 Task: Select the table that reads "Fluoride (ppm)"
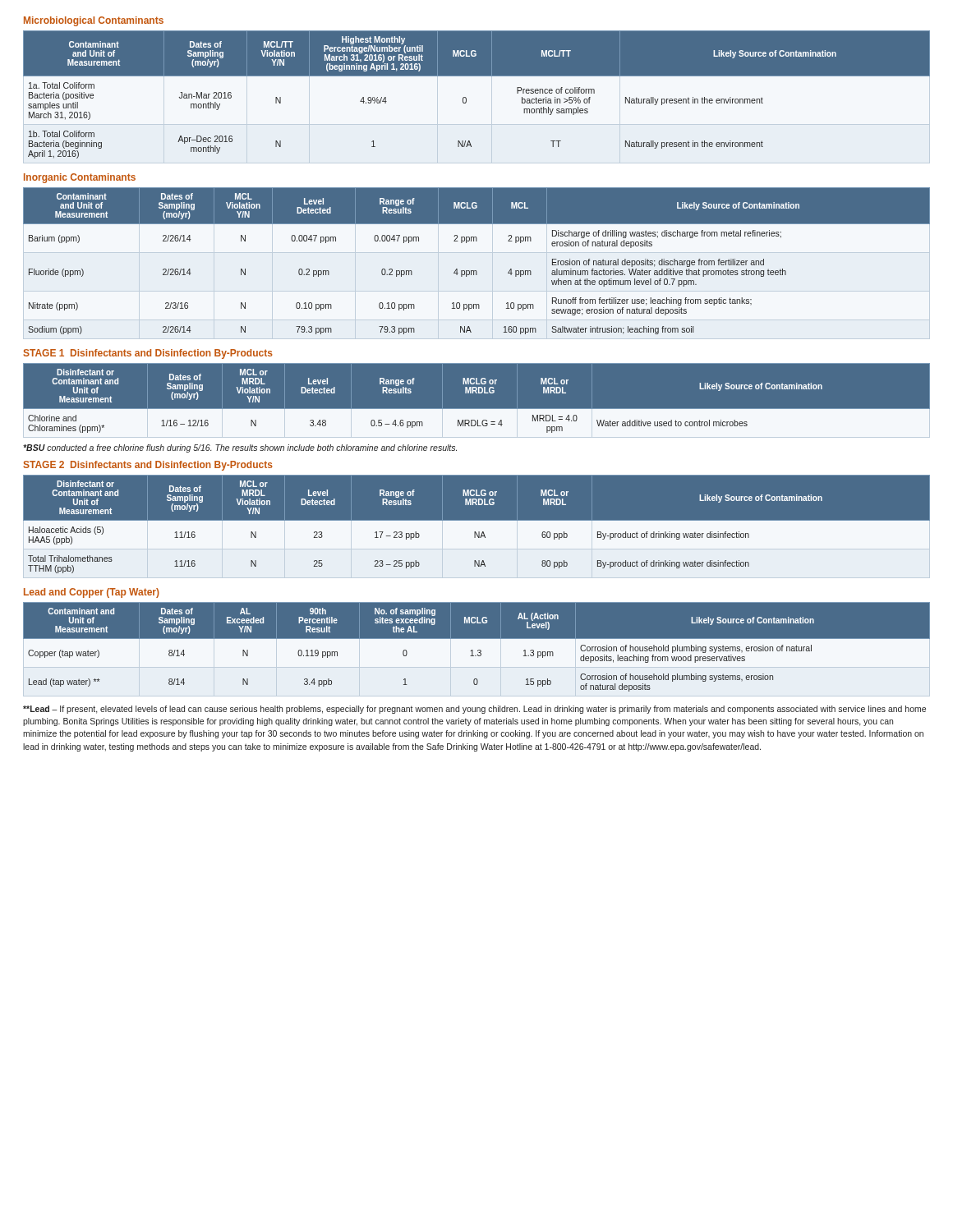[476, 263]
